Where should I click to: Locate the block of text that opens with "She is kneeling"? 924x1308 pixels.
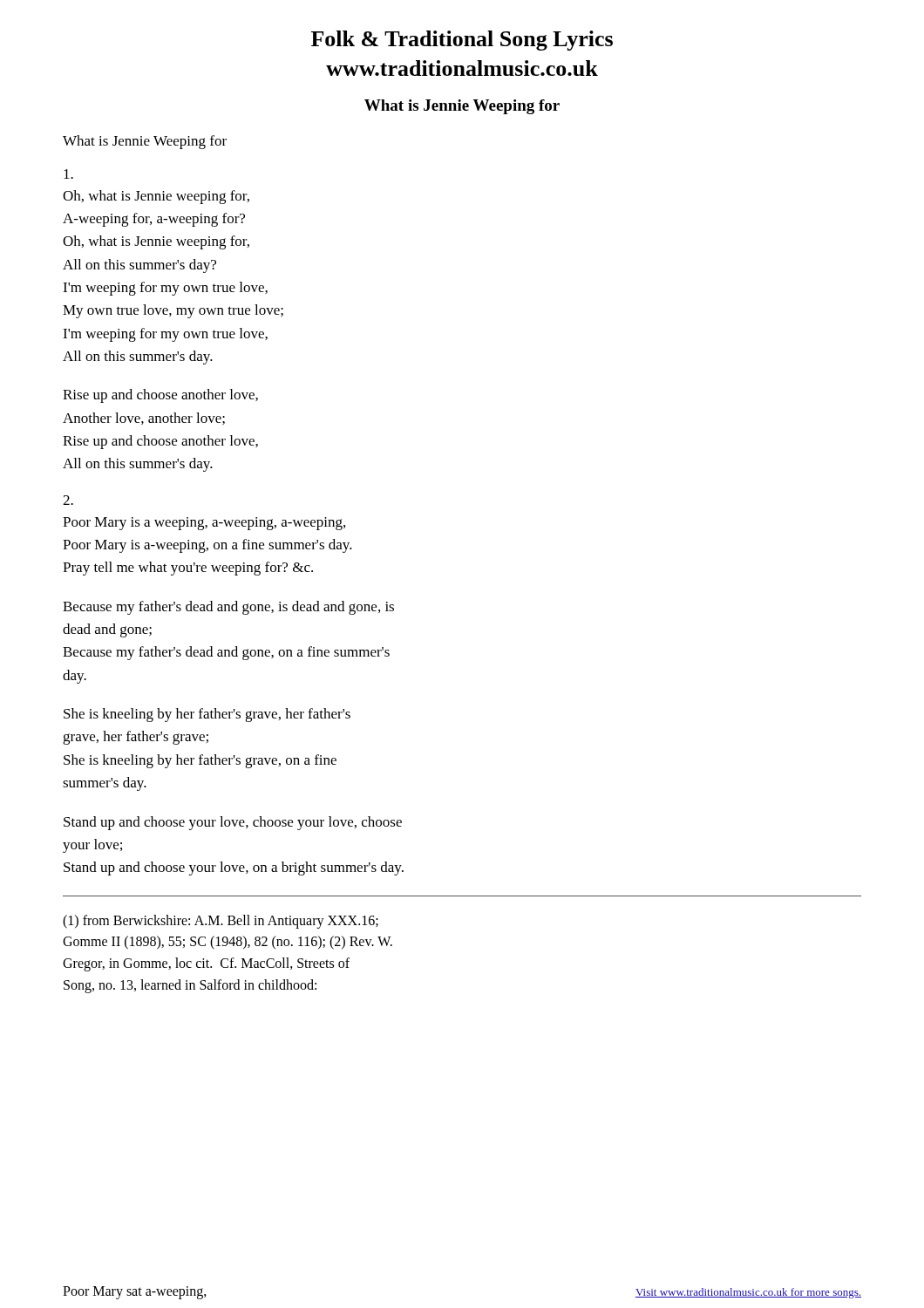(207, 715)
